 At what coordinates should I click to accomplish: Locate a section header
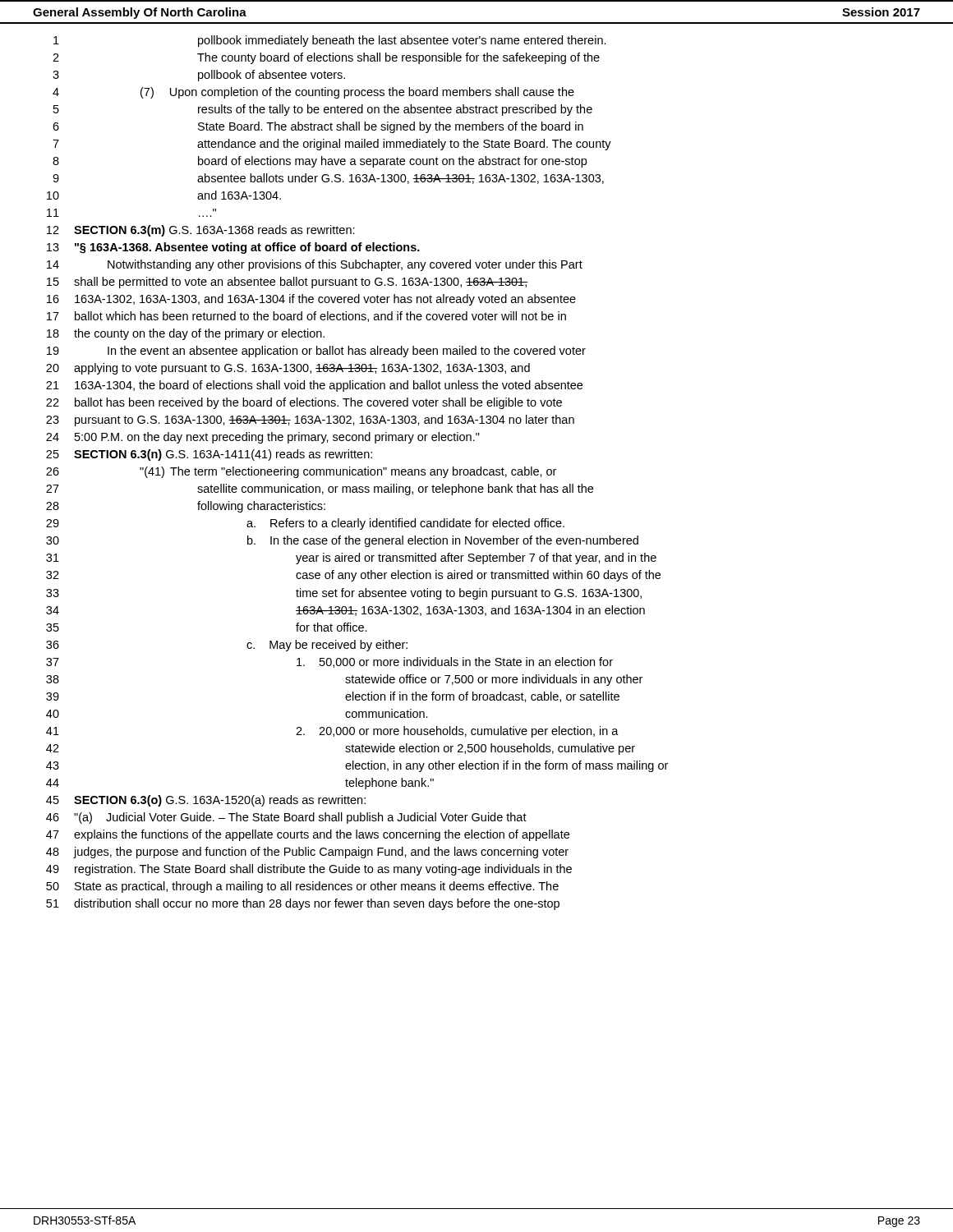pos(476,248)
